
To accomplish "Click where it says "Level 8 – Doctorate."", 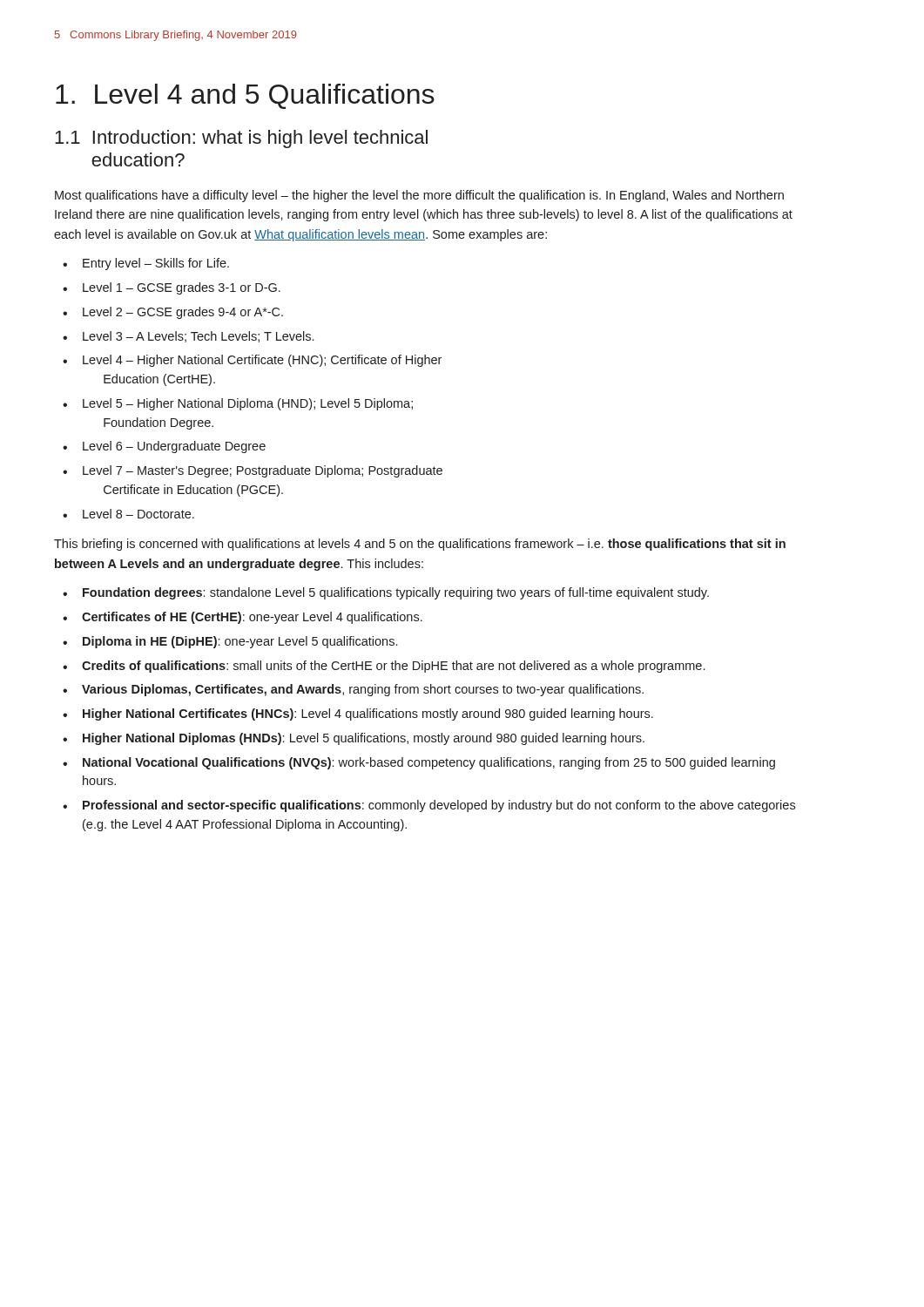I will click(x=138, y=514).
